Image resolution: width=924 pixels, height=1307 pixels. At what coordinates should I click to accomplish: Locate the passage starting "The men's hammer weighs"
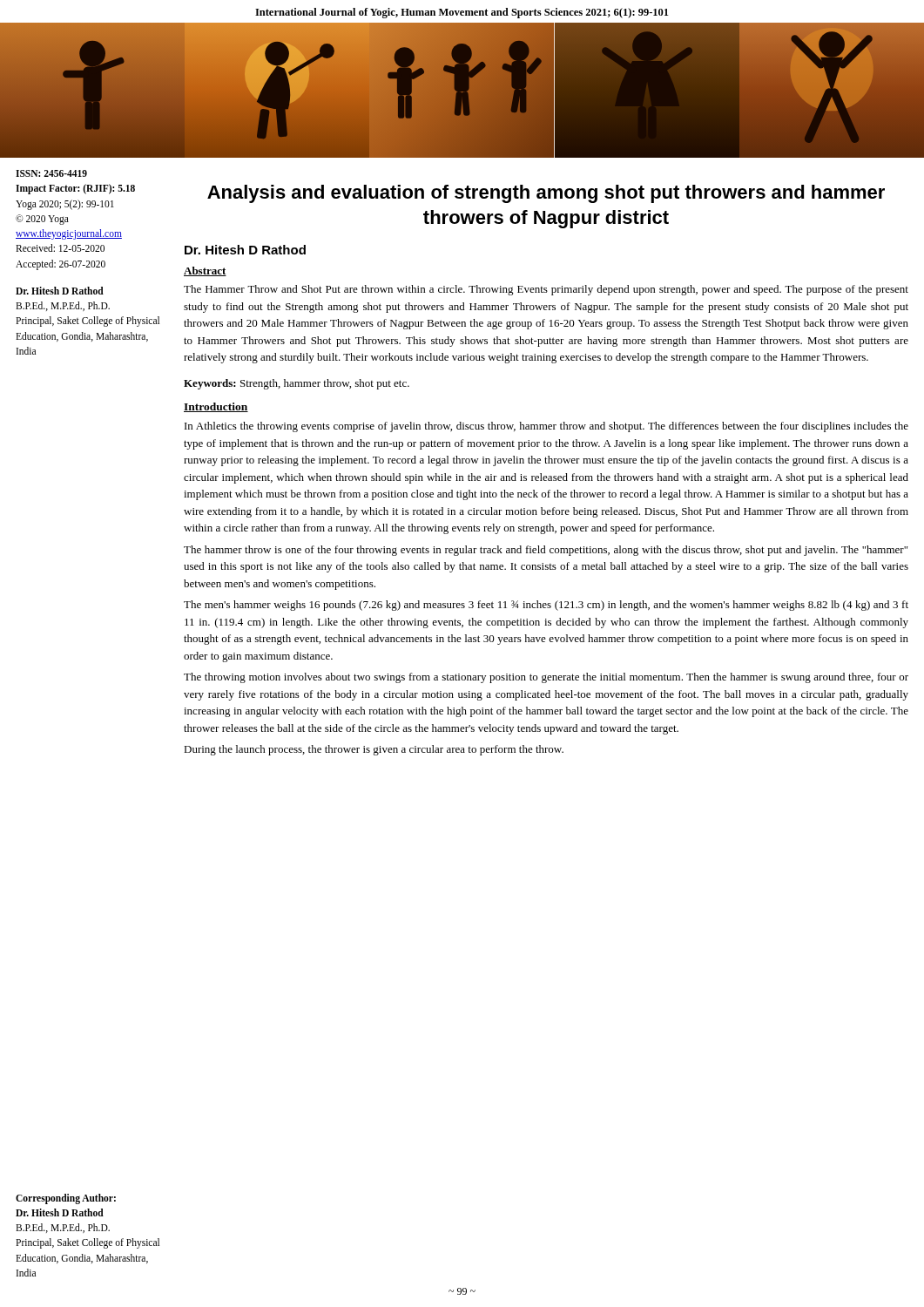tap(546, 630)
